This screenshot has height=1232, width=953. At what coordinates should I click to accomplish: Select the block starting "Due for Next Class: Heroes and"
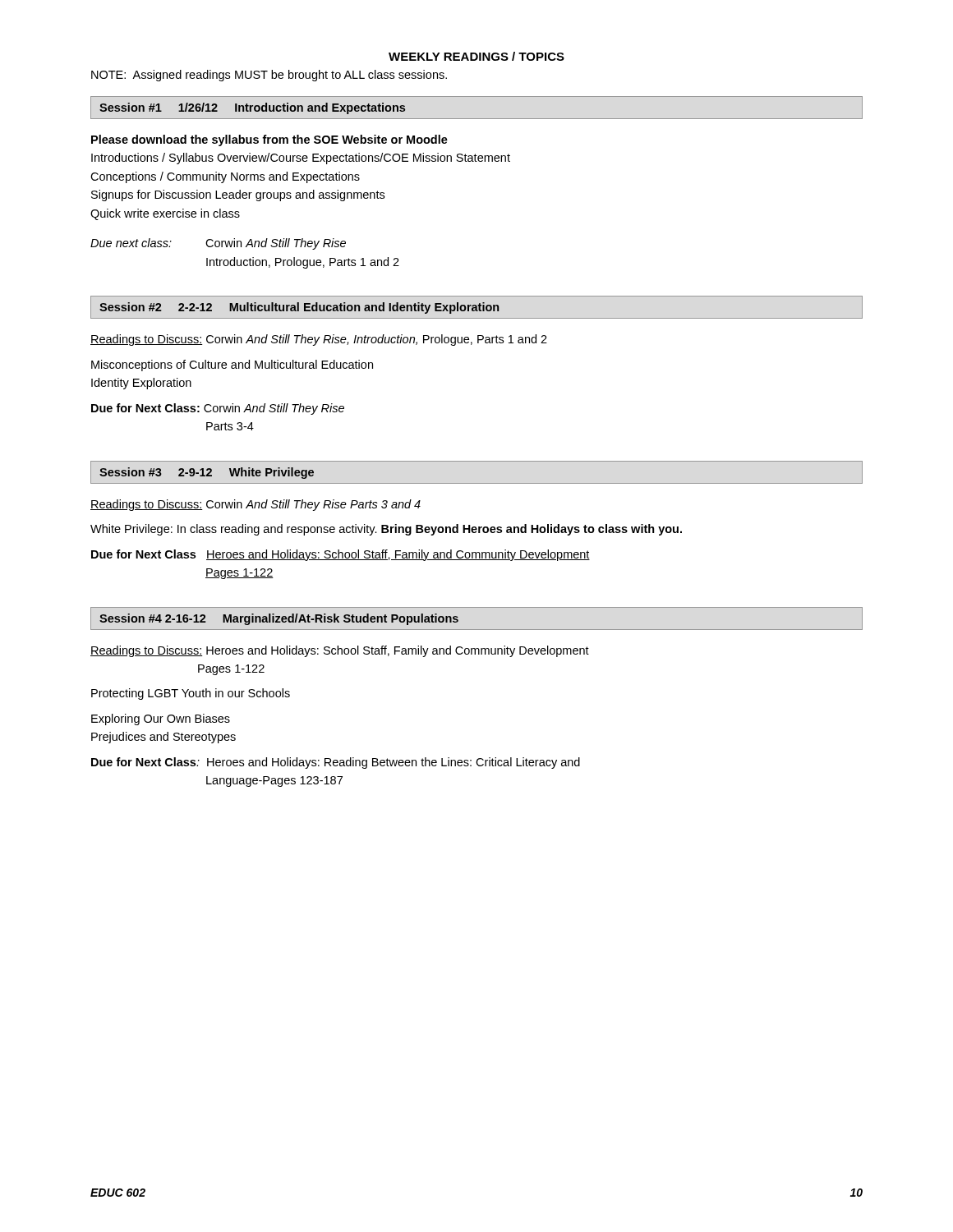[x=335, y=773]
